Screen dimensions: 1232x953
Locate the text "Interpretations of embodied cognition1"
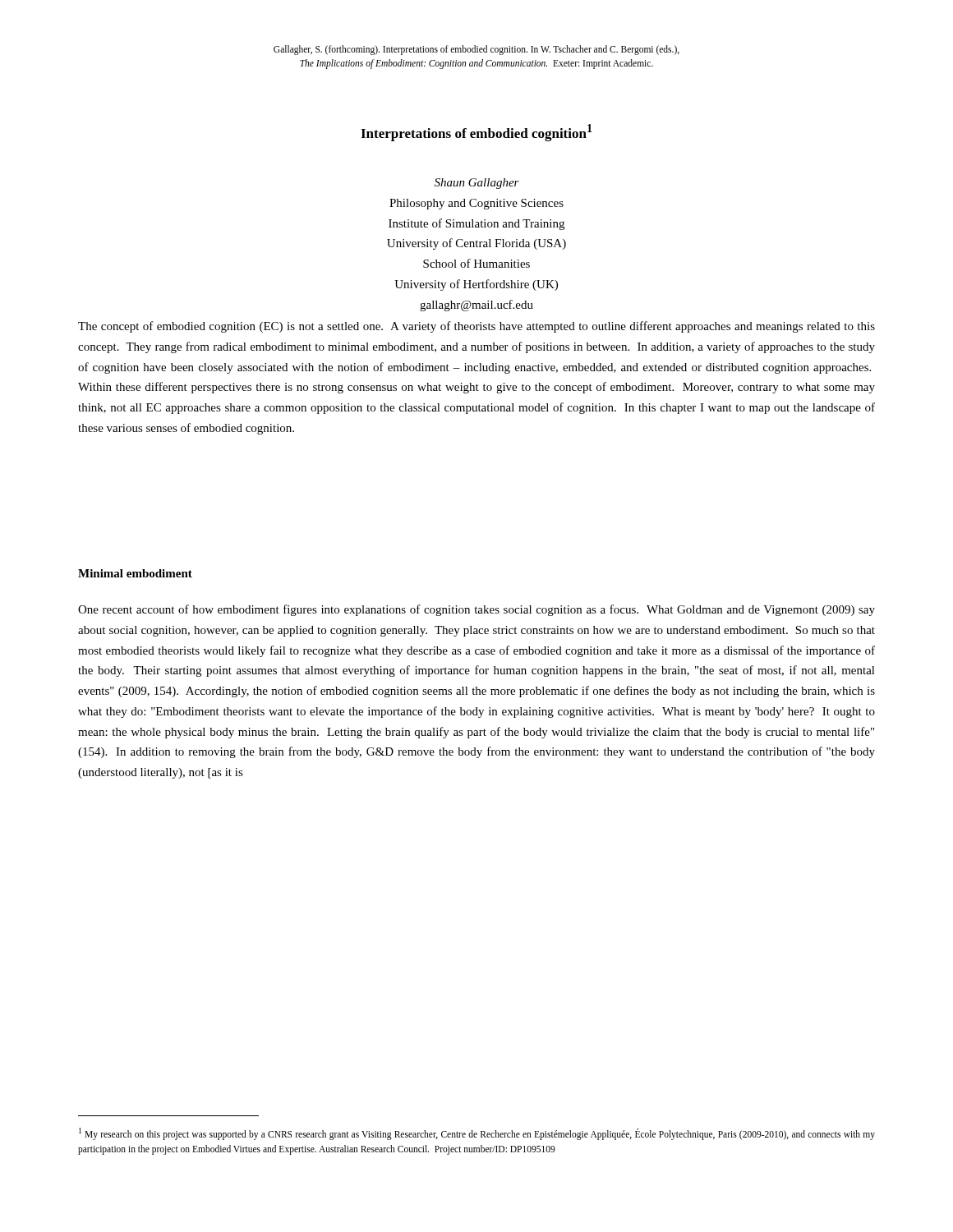(476, 132)
